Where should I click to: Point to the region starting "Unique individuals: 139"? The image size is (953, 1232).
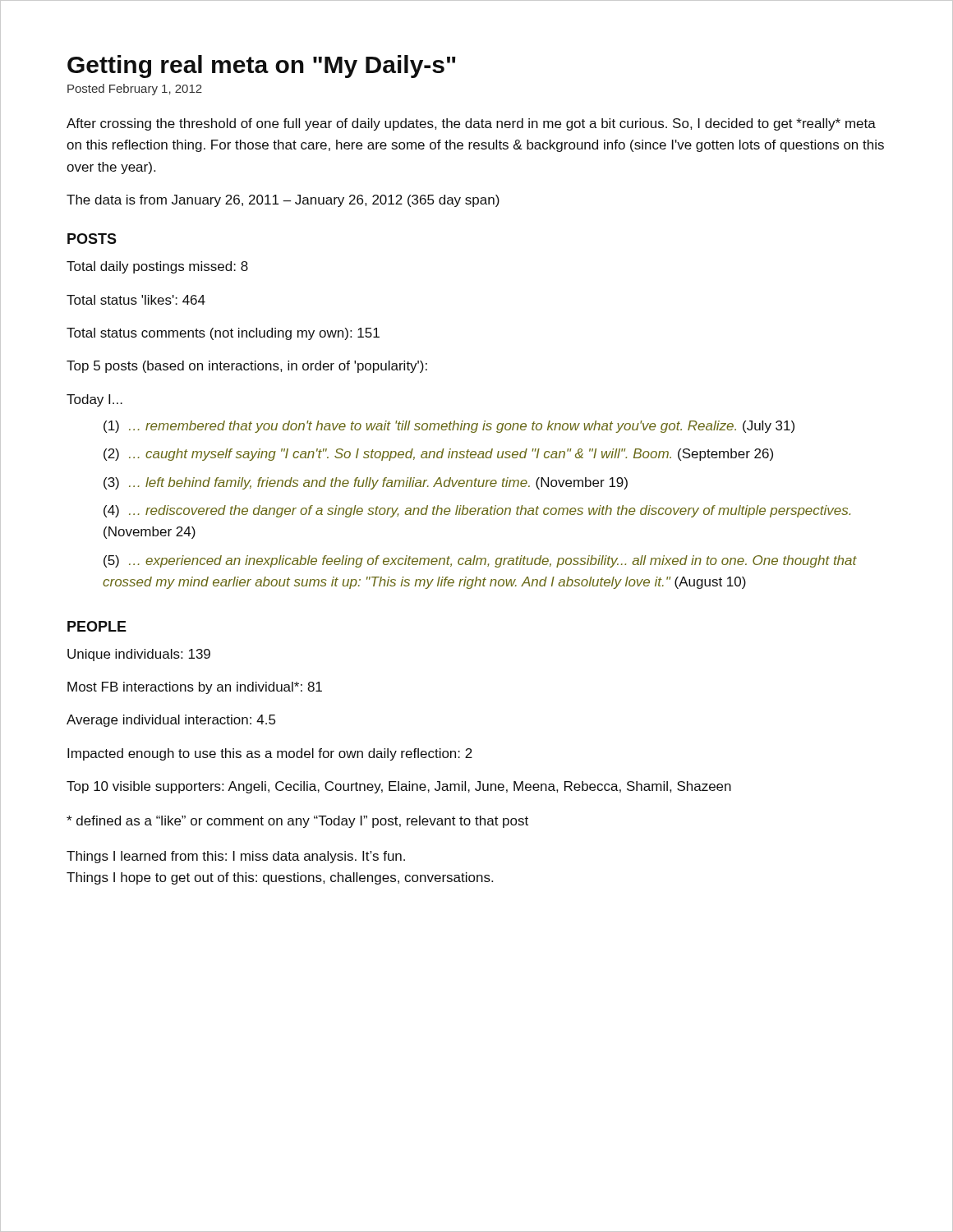(x=139, y=654)
